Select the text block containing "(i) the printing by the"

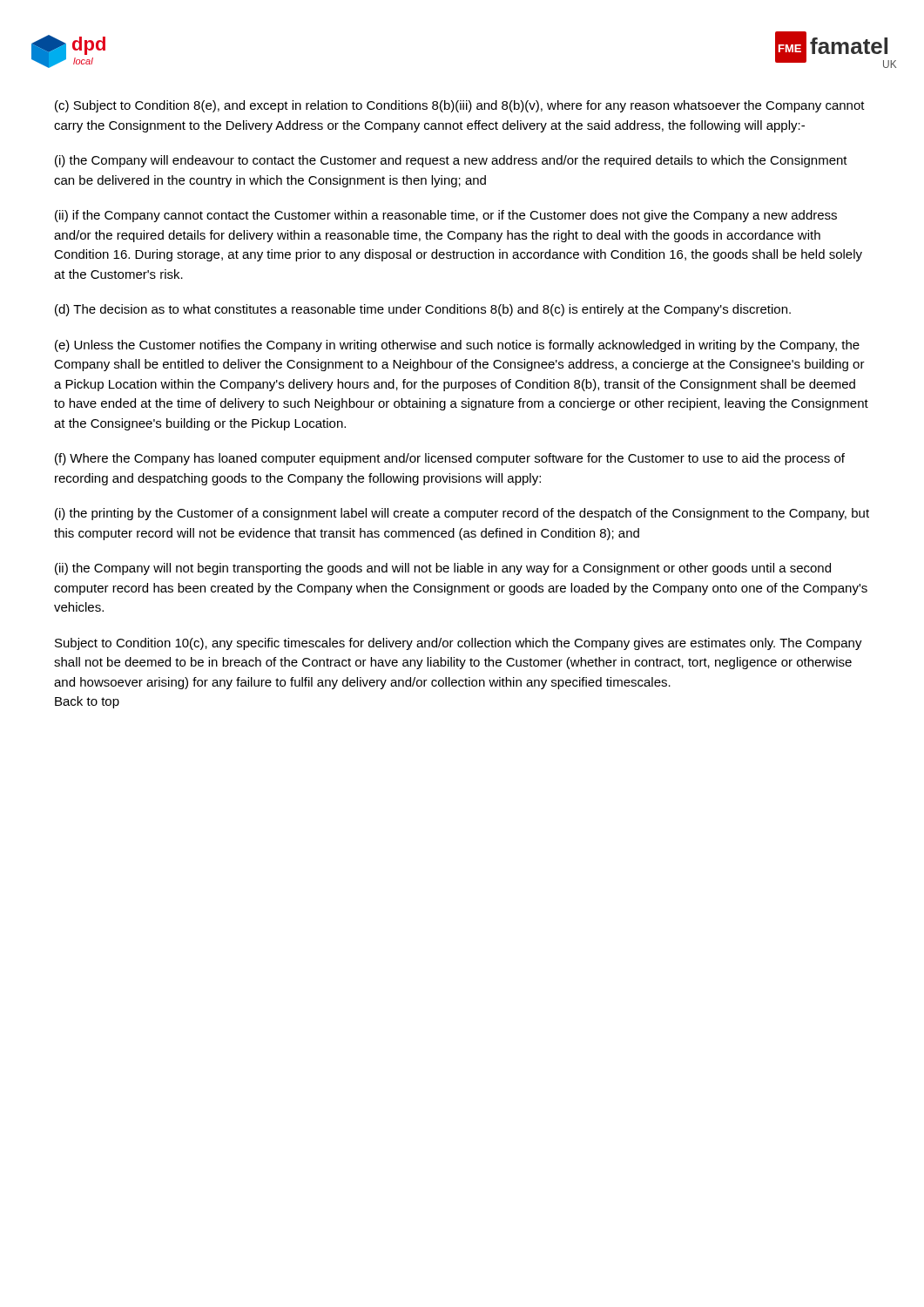pyautogui.click(x=462, y=523)
